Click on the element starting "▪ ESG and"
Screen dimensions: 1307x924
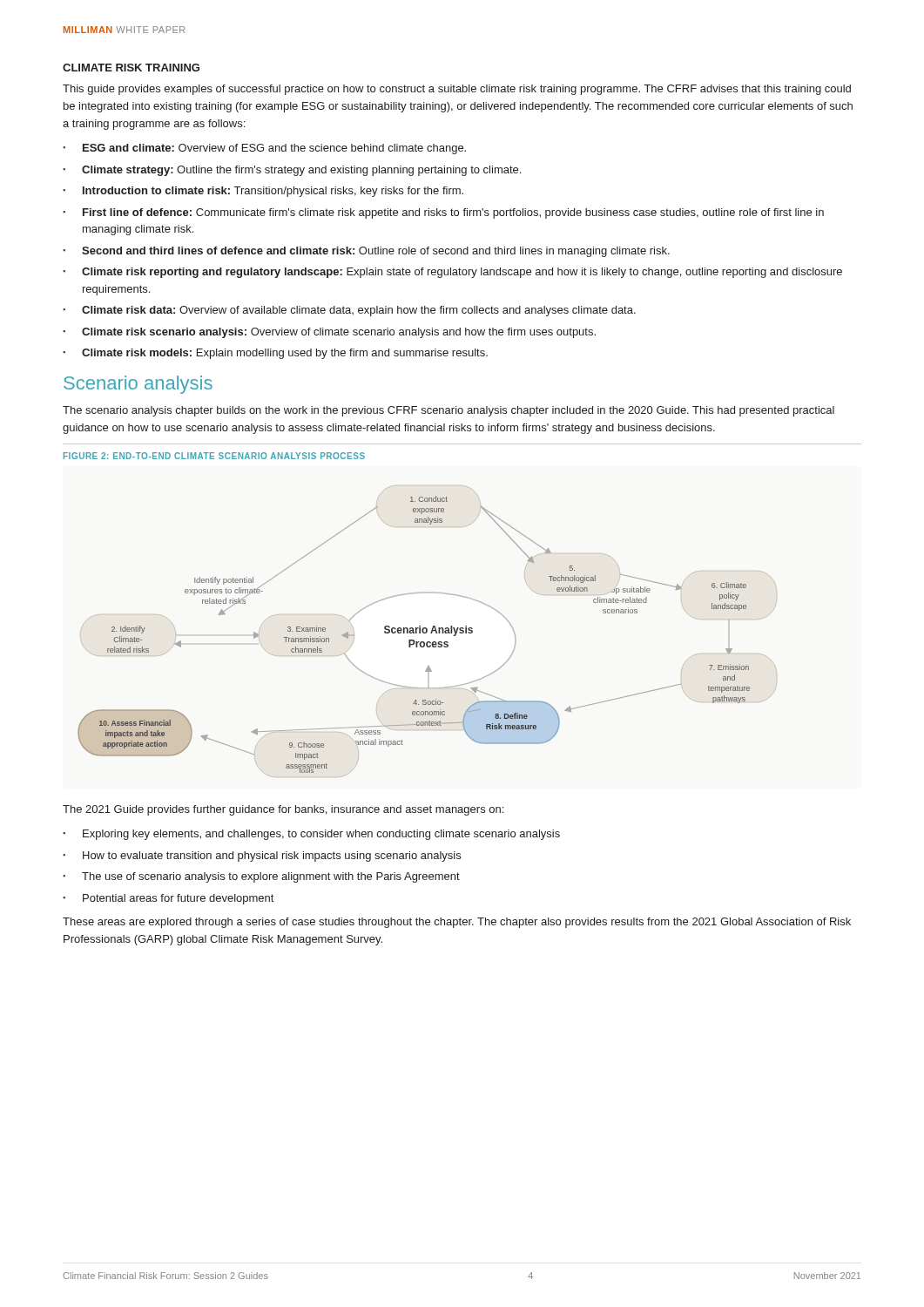265,148
